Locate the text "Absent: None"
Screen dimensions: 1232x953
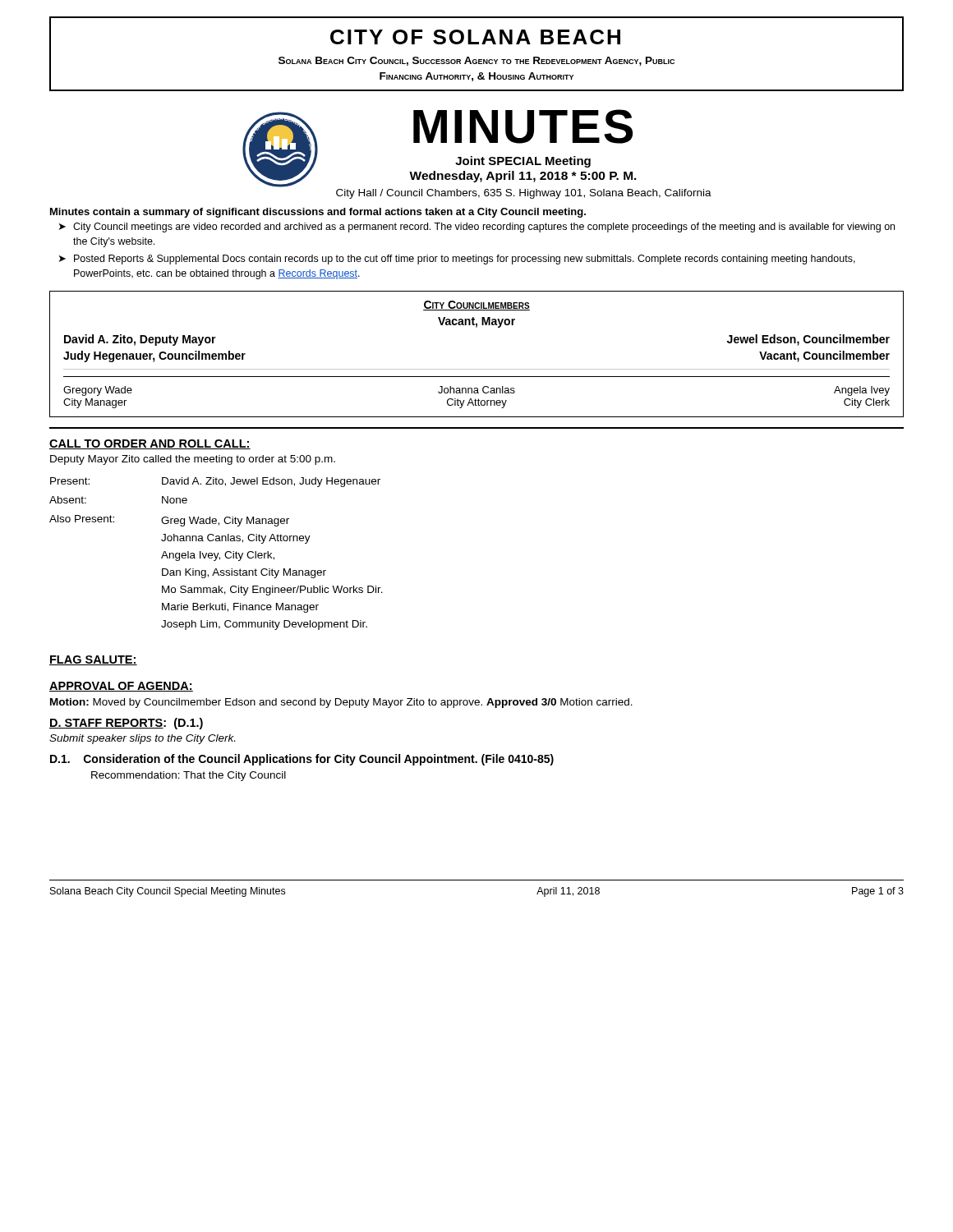pyautogui.click(x=65, y=500)
